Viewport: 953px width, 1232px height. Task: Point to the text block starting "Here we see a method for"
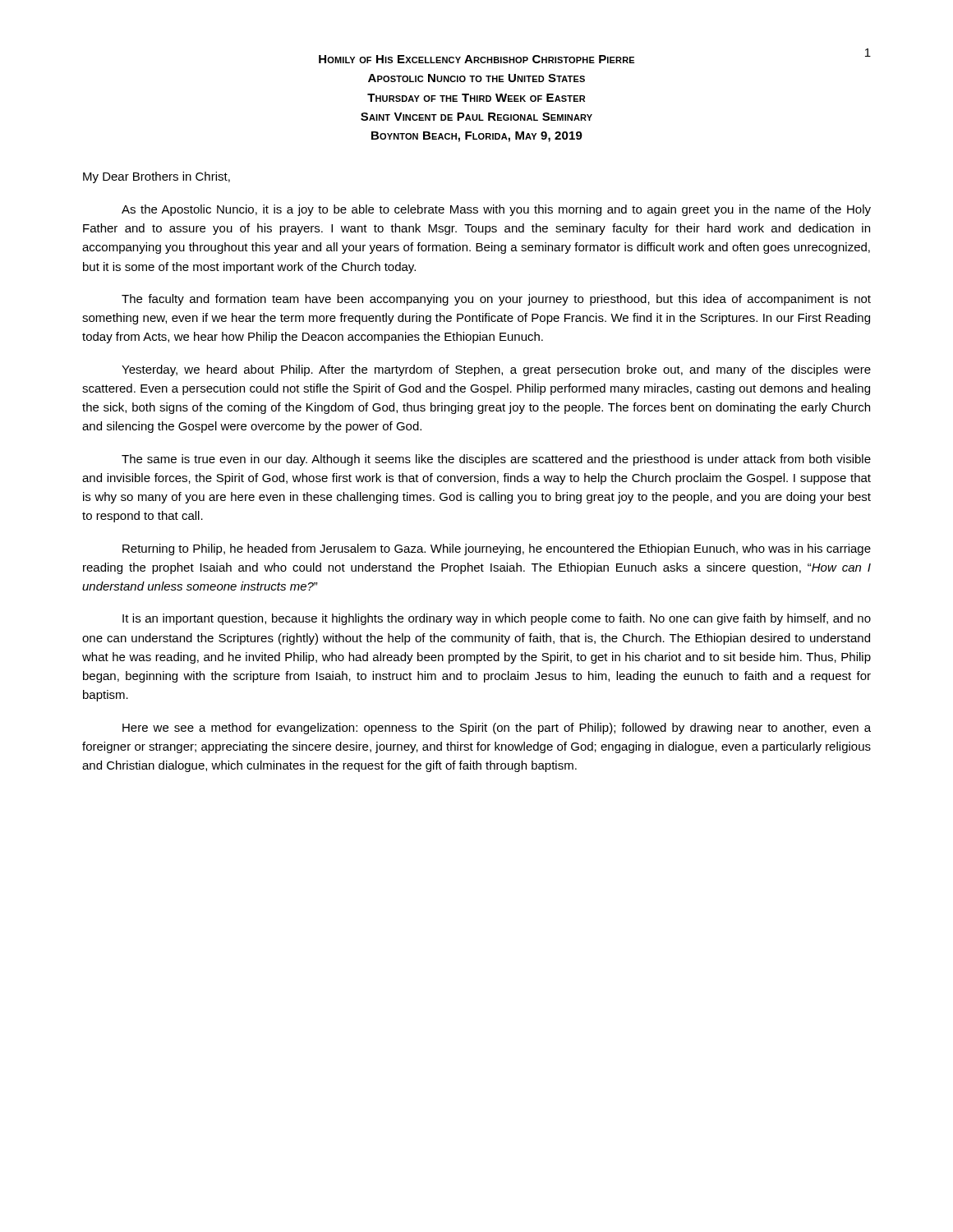[x=476, y=746]
